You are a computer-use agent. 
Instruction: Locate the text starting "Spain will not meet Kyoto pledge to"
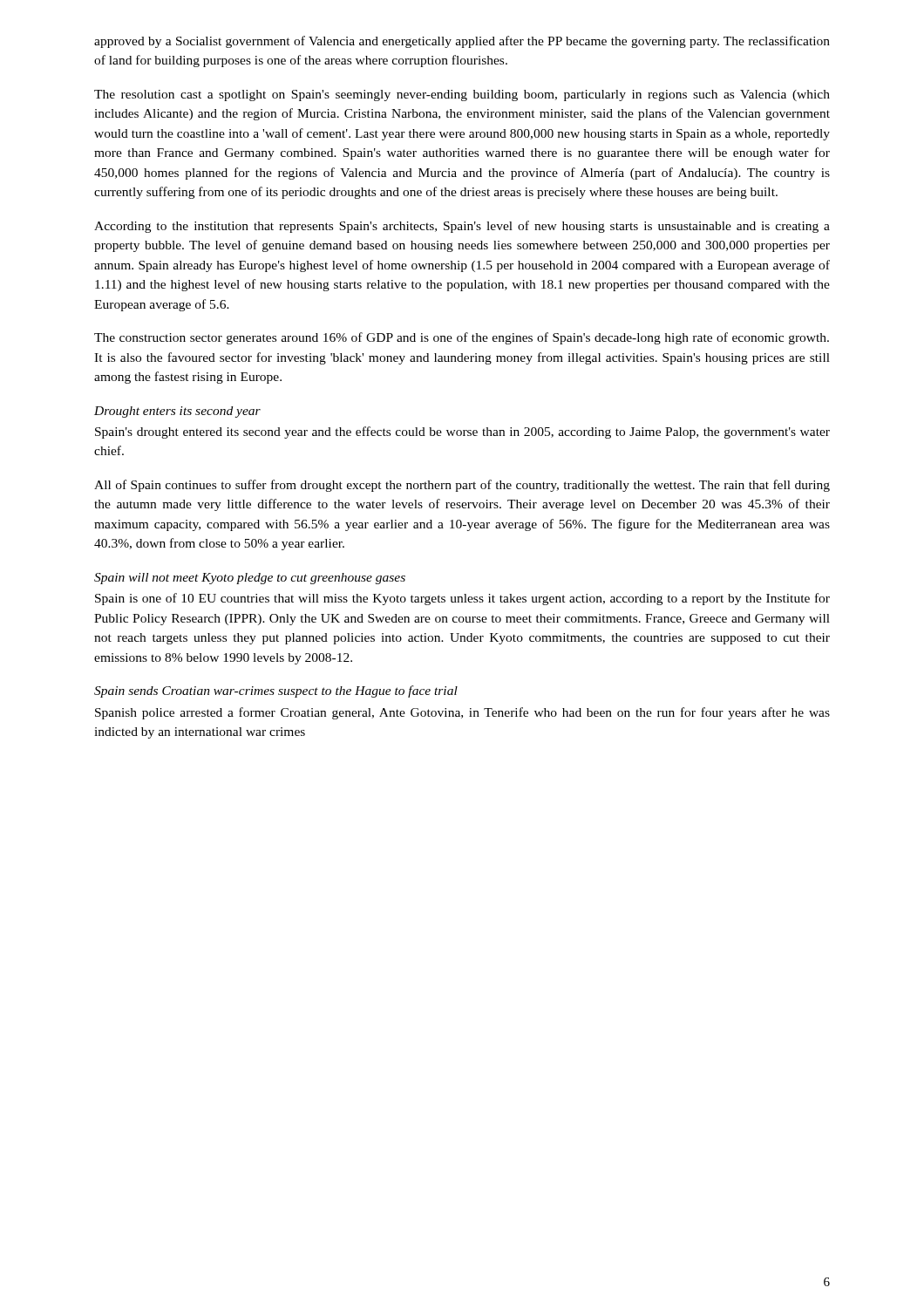pos(250,579)
